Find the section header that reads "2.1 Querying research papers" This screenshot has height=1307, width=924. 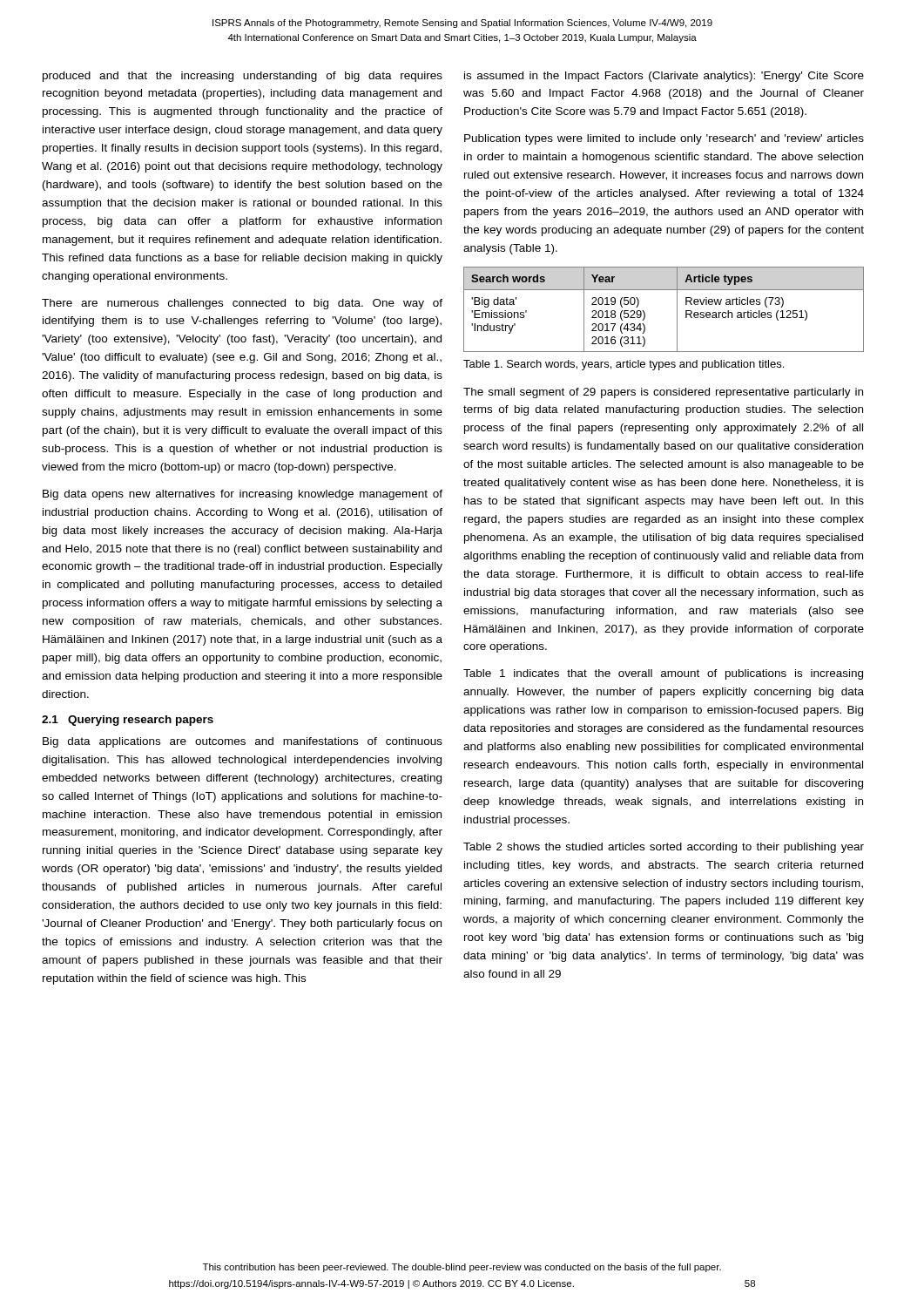(128, 719)
